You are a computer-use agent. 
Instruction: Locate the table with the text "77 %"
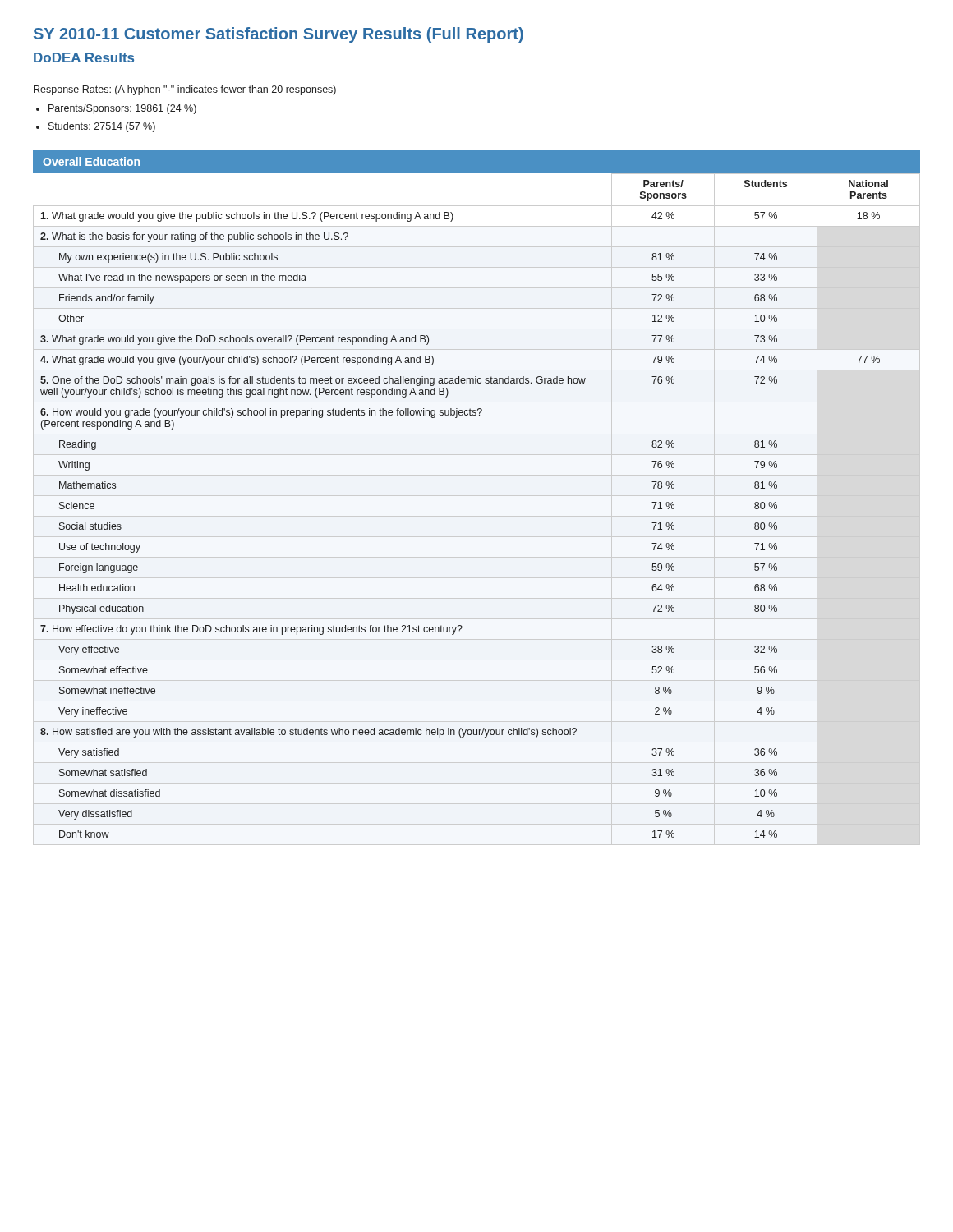point(476,509)
